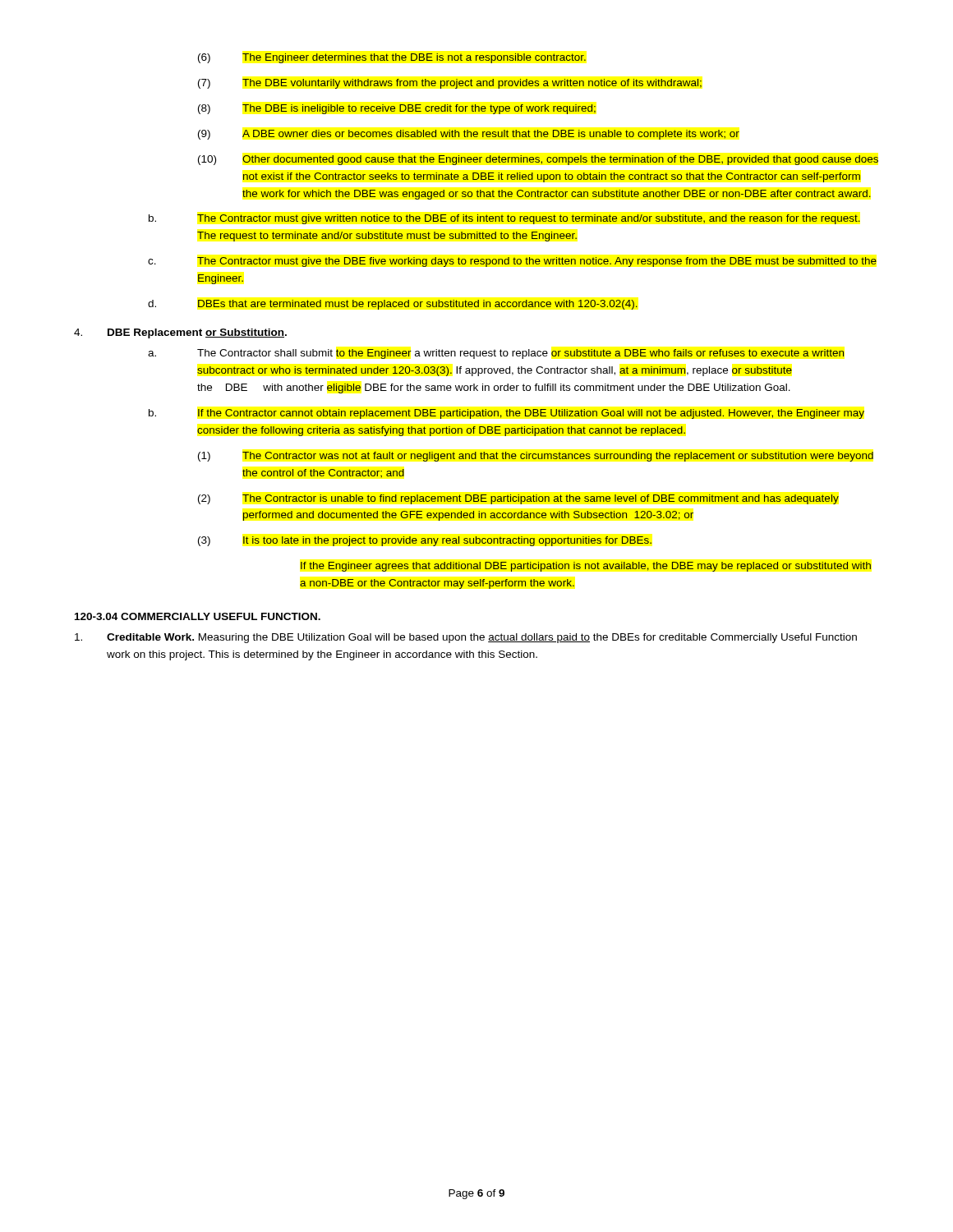Locate the block of text that opens with "(6) The Engineer determines that"

point(538,58)
